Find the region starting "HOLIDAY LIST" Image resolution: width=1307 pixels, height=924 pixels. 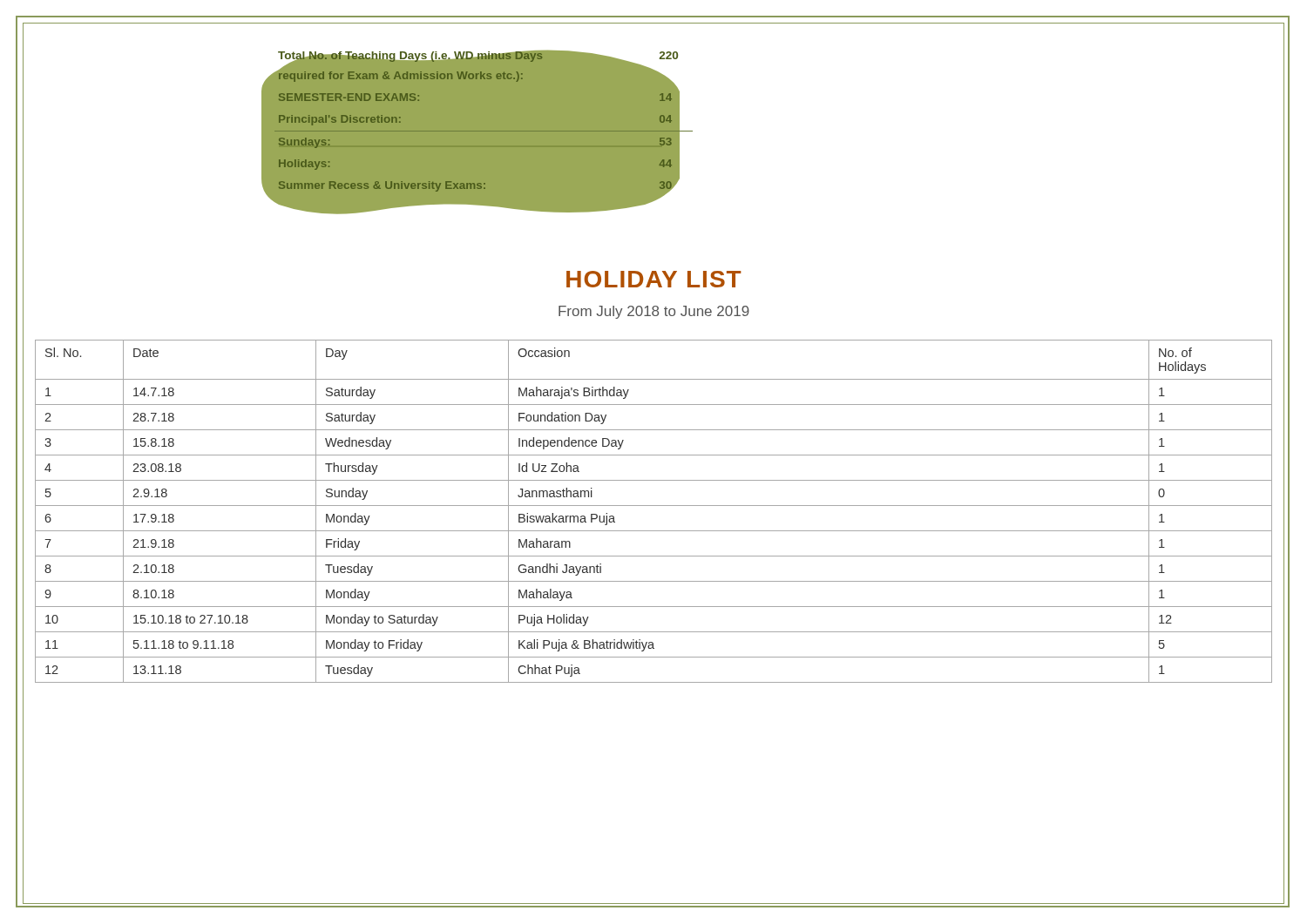(654, 279)
